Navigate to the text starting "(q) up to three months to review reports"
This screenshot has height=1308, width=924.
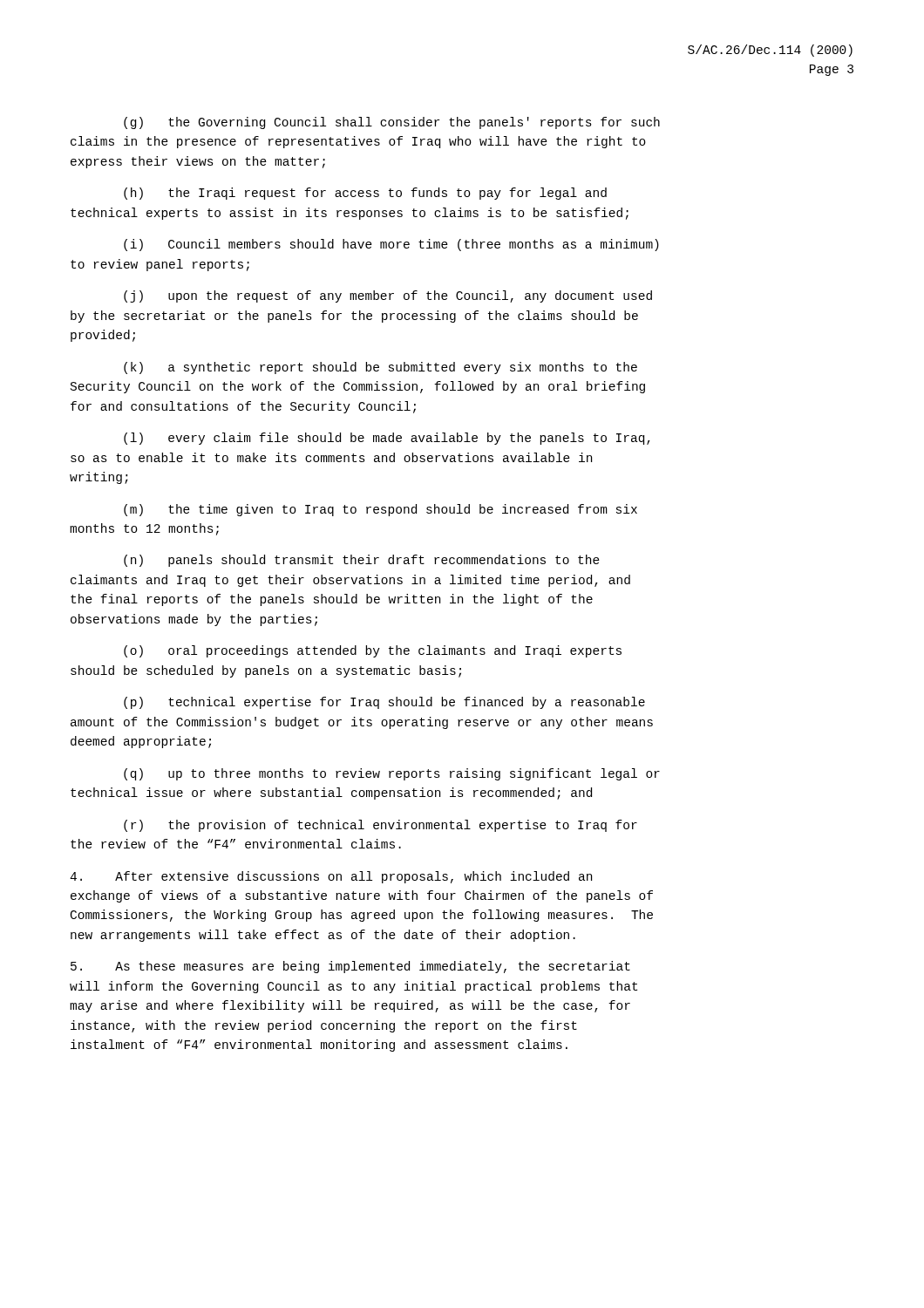point(462,784)
